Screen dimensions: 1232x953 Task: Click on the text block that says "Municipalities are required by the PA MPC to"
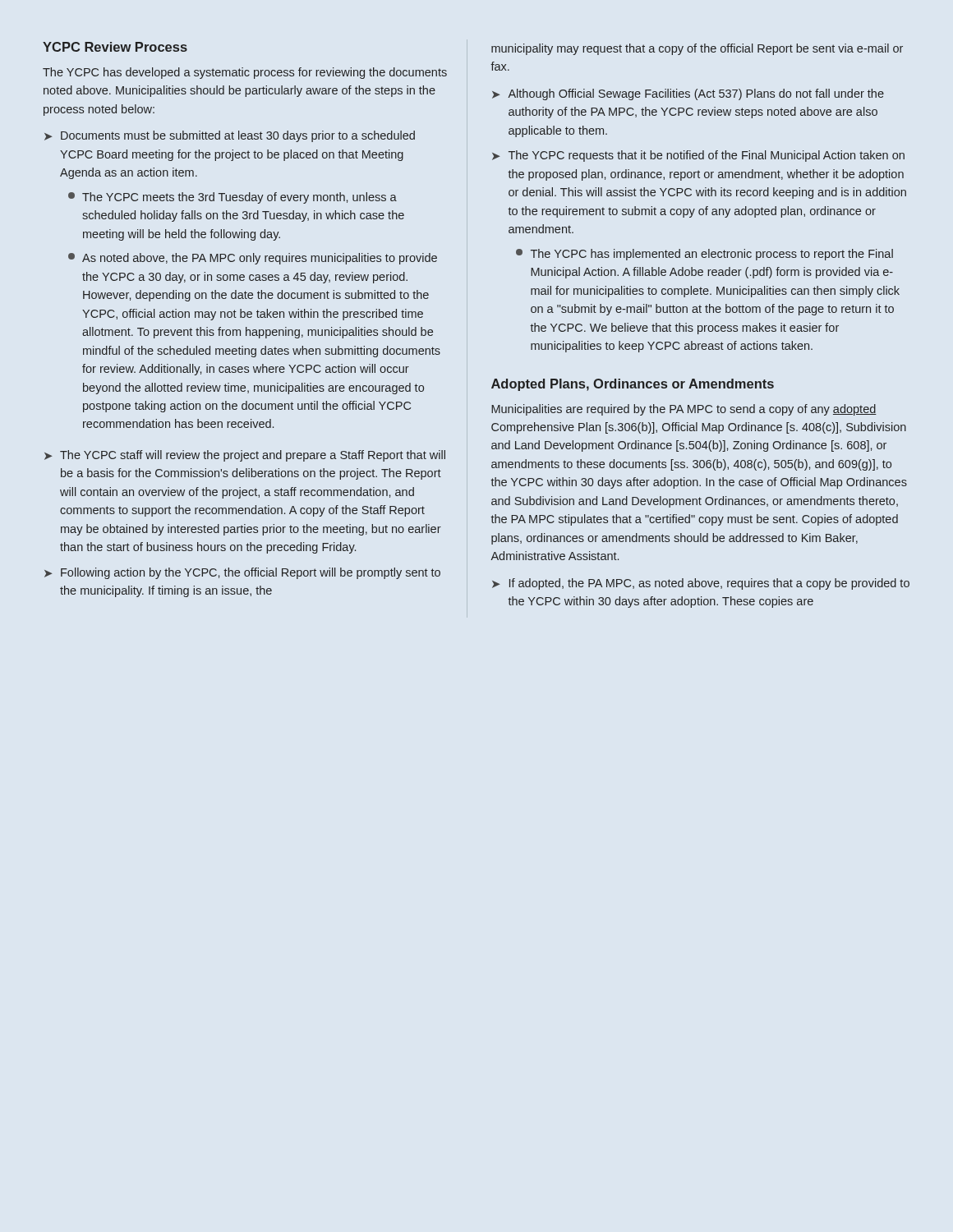click(699, 482)
